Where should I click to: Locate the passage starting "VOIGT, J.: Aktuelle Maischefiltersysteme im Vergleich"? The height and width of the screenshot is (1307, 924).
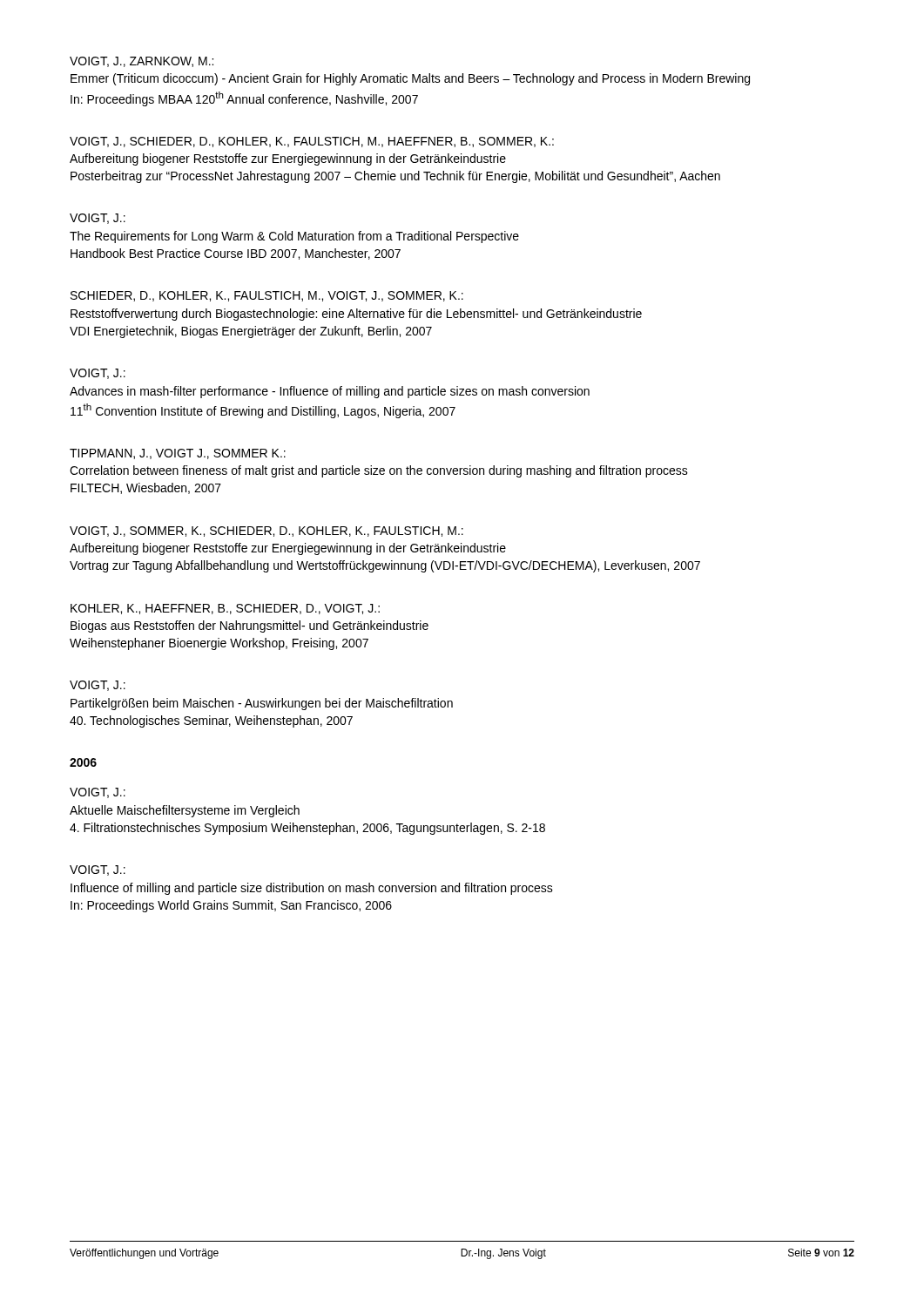coord(308,810)
